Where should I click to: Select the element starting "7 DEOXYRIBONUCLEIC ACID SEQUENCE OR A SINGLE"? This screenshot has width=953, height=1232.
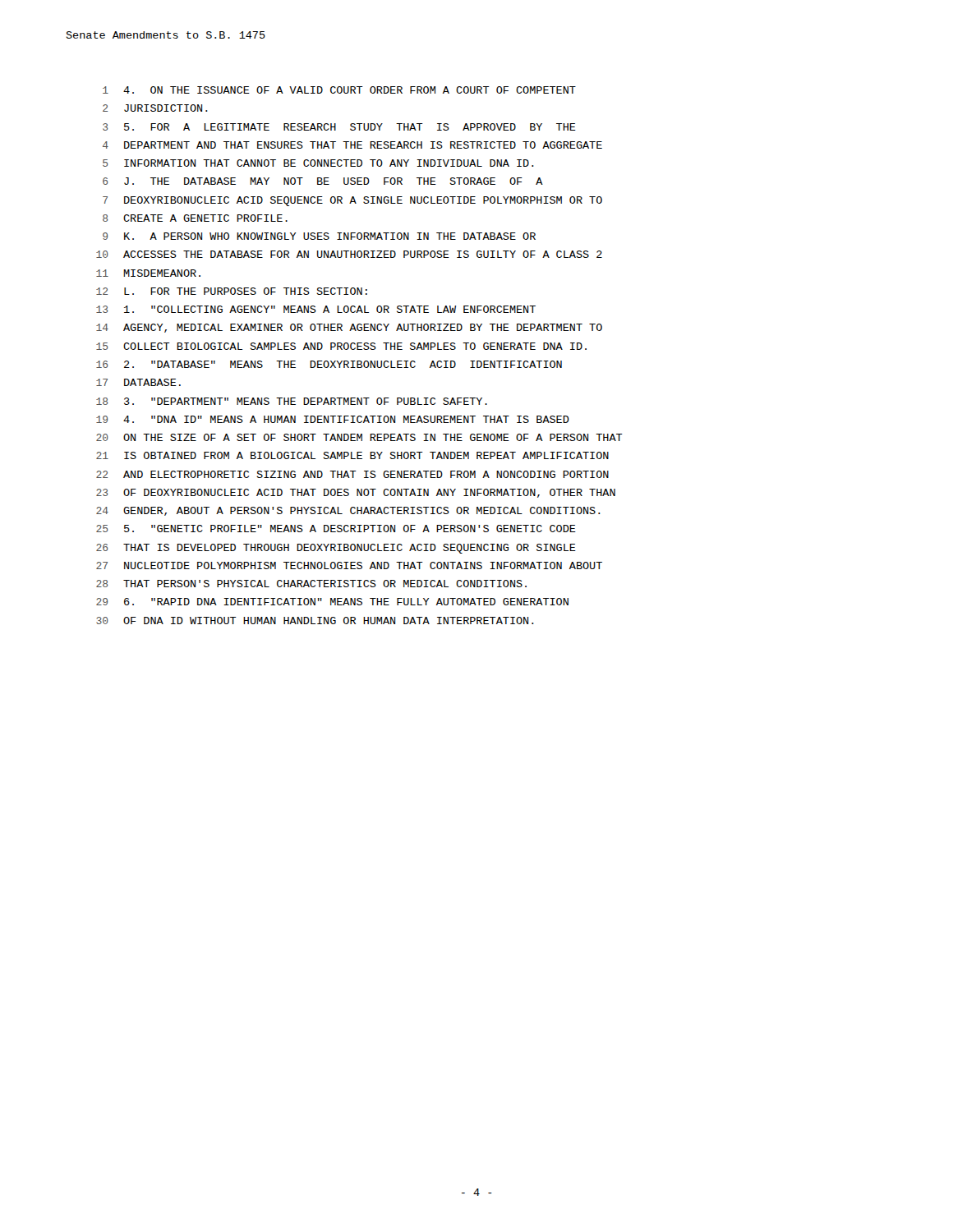coord(476,201)
